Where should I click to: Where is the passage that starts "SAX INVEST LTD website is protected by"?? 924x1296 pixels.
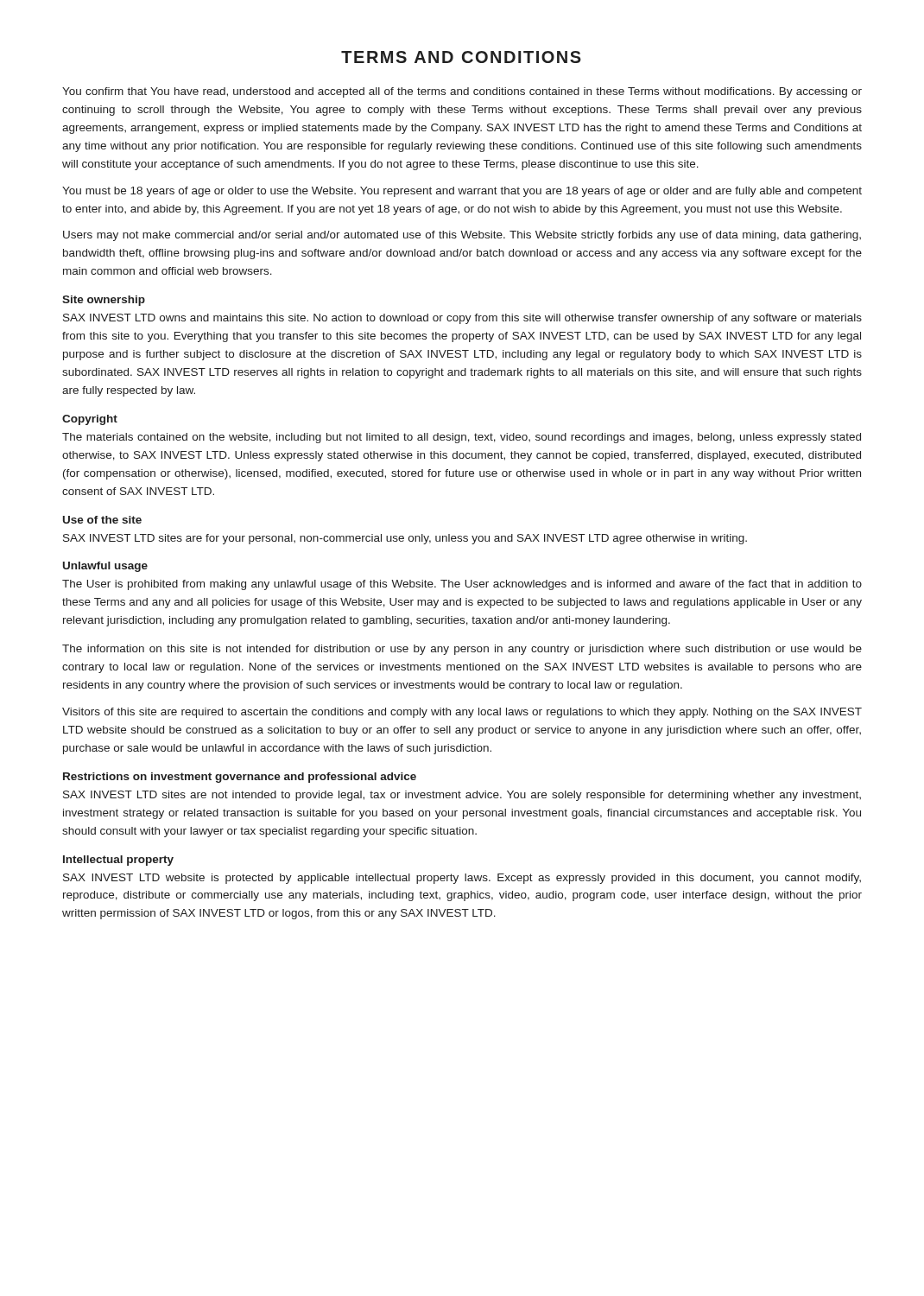462,895
